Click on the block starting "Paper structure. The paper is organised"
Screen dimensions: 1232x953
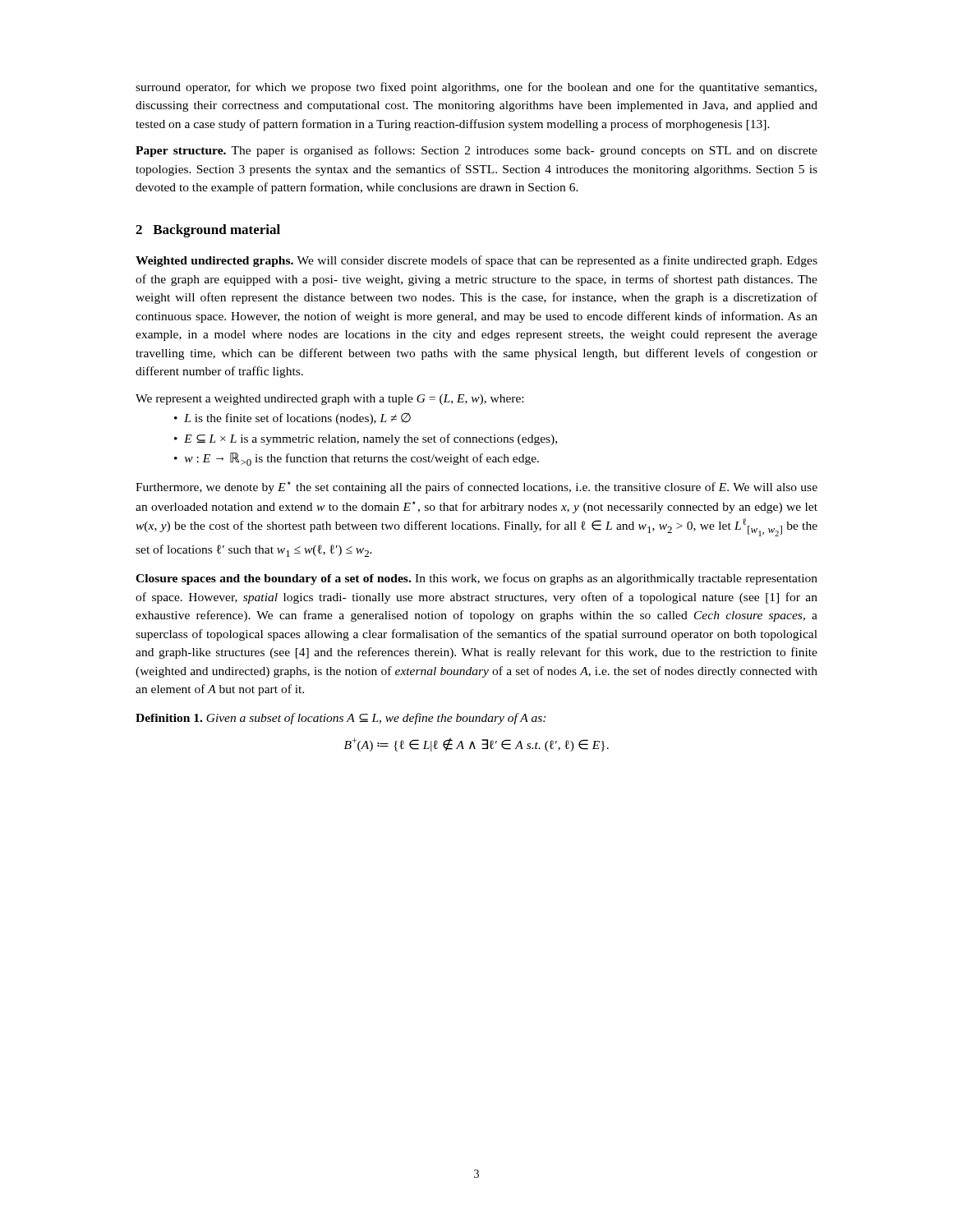(476, 169)
